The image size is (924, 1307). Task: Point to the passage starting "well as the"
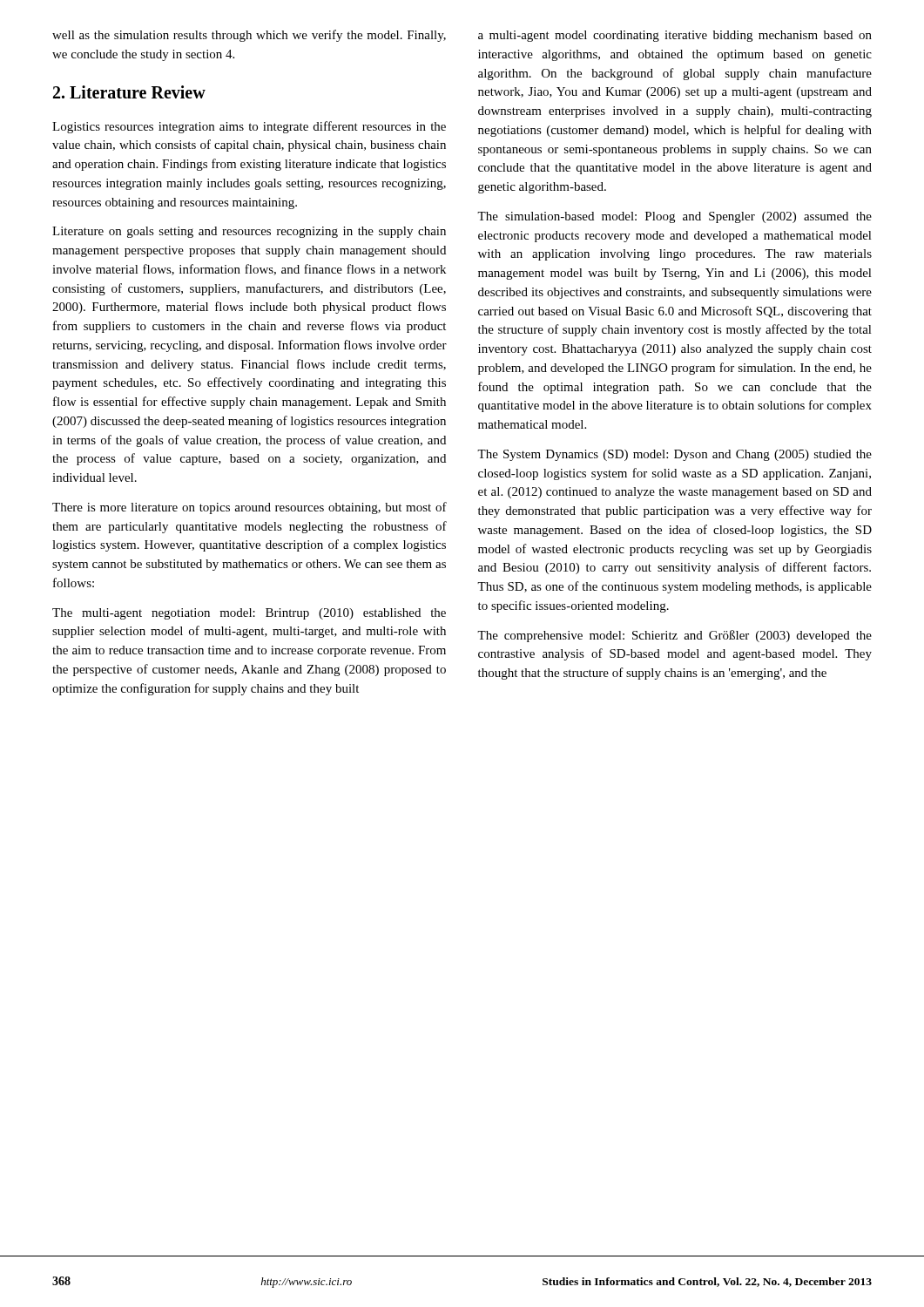(249, 45)
